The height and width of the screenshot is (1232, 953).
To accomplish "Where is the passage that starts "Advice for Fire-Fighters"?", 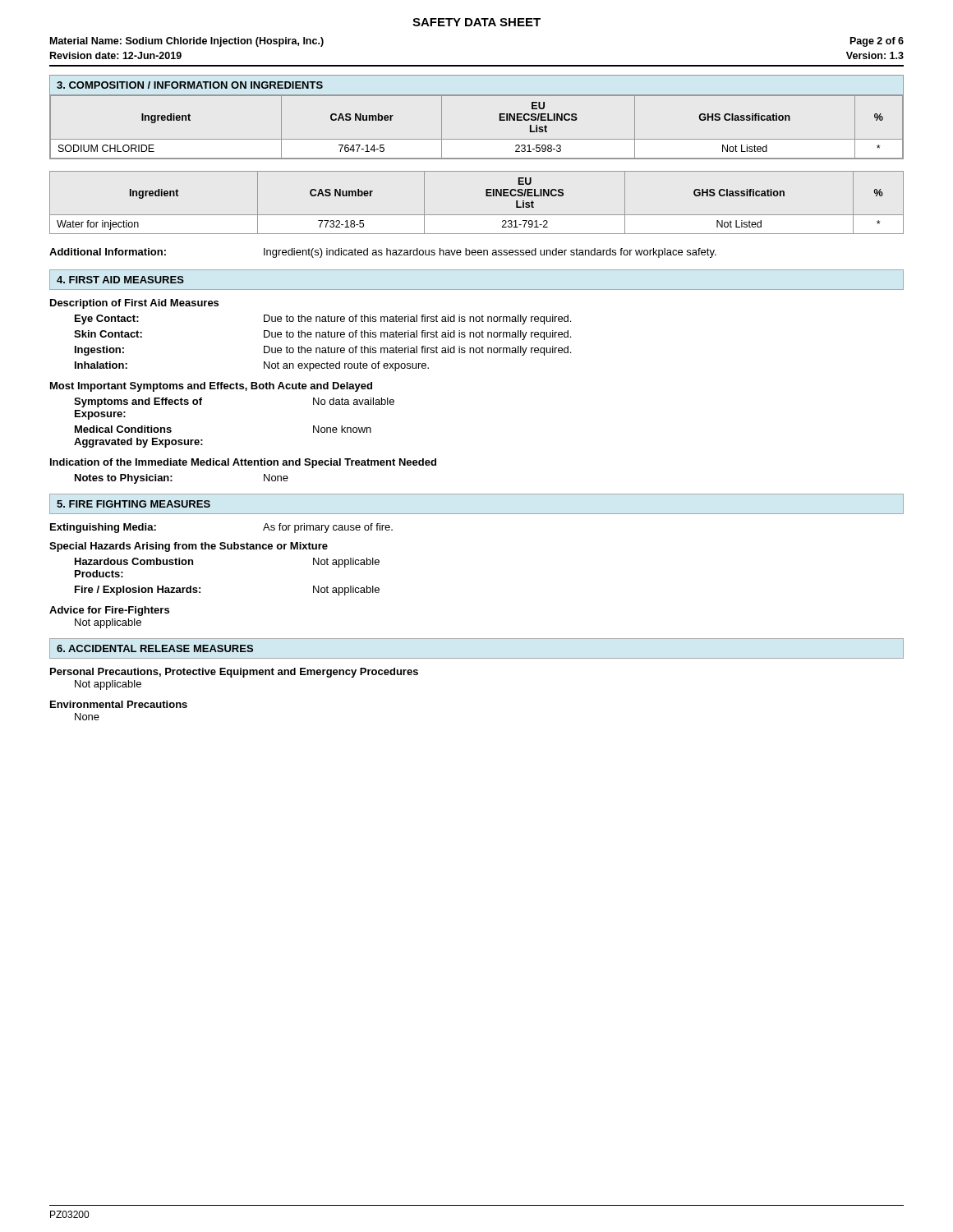I will 109,611.
